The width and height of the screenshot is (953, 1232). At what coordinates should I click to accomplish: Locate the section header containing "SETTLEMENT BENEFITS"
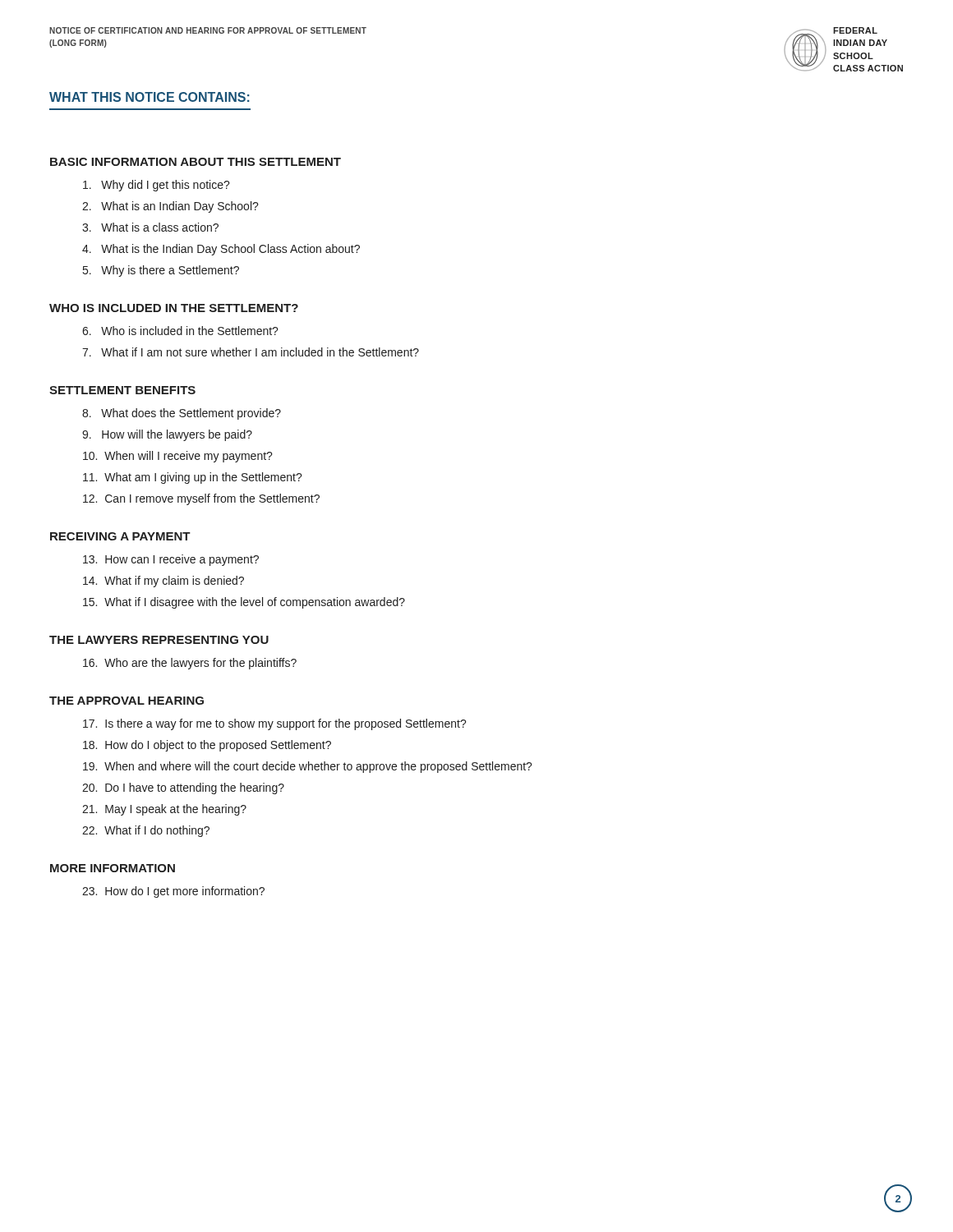[123, 390]
